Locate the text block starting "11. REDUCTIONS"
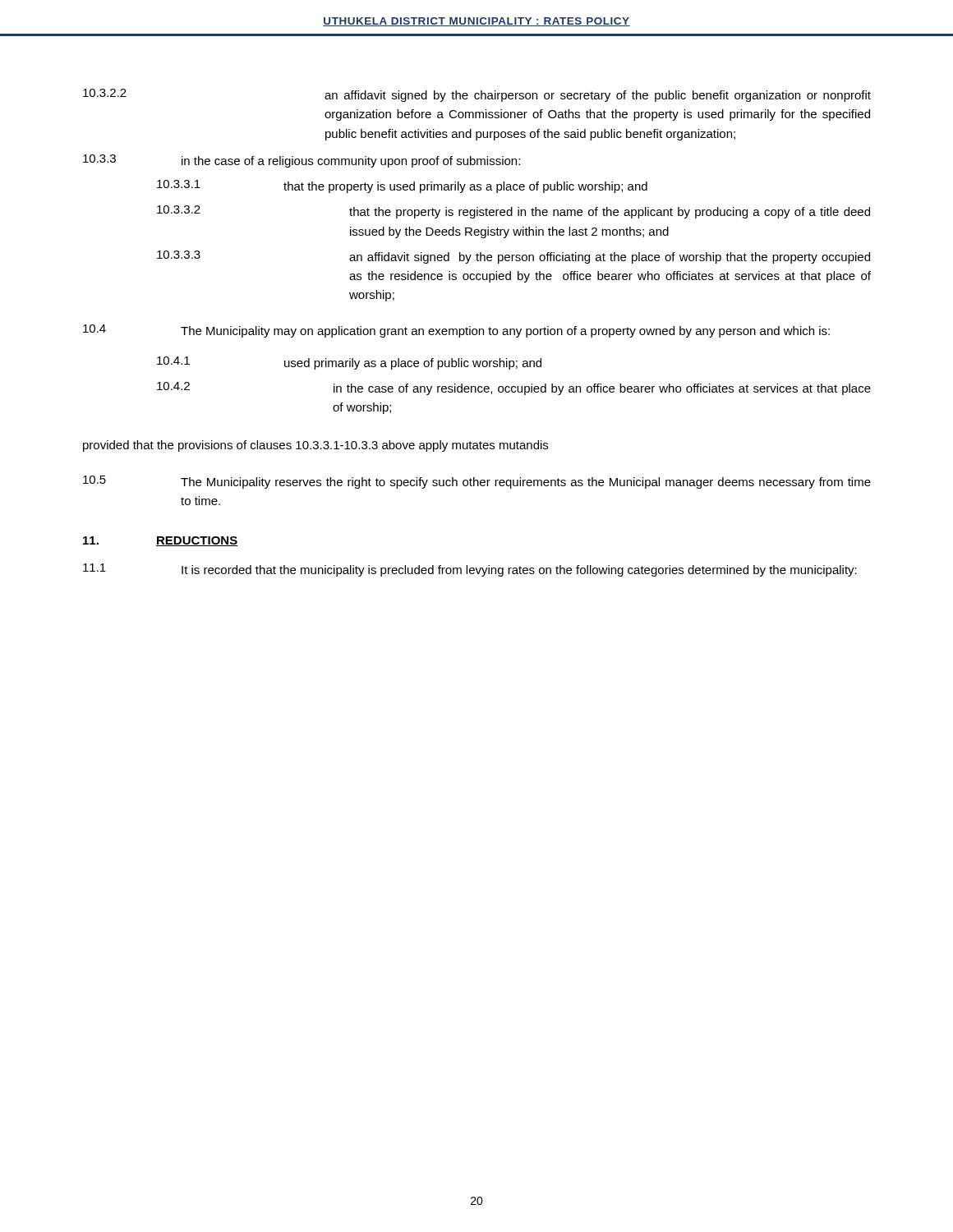Screen dimensions: 1232x953 [160, 540]
